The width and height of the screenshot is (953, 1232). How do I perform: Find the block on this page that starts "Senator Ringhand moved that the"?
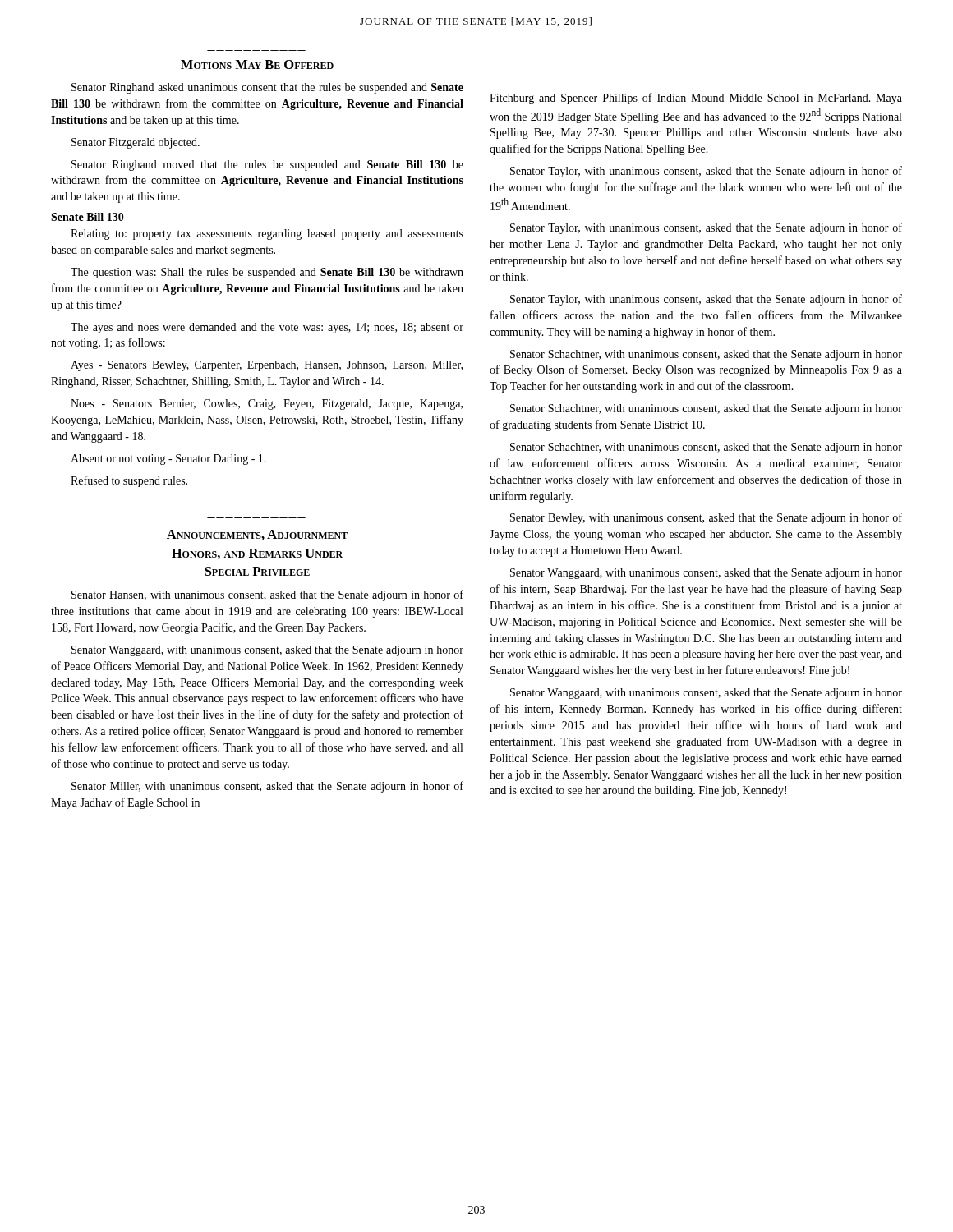[x=257, y=181]
